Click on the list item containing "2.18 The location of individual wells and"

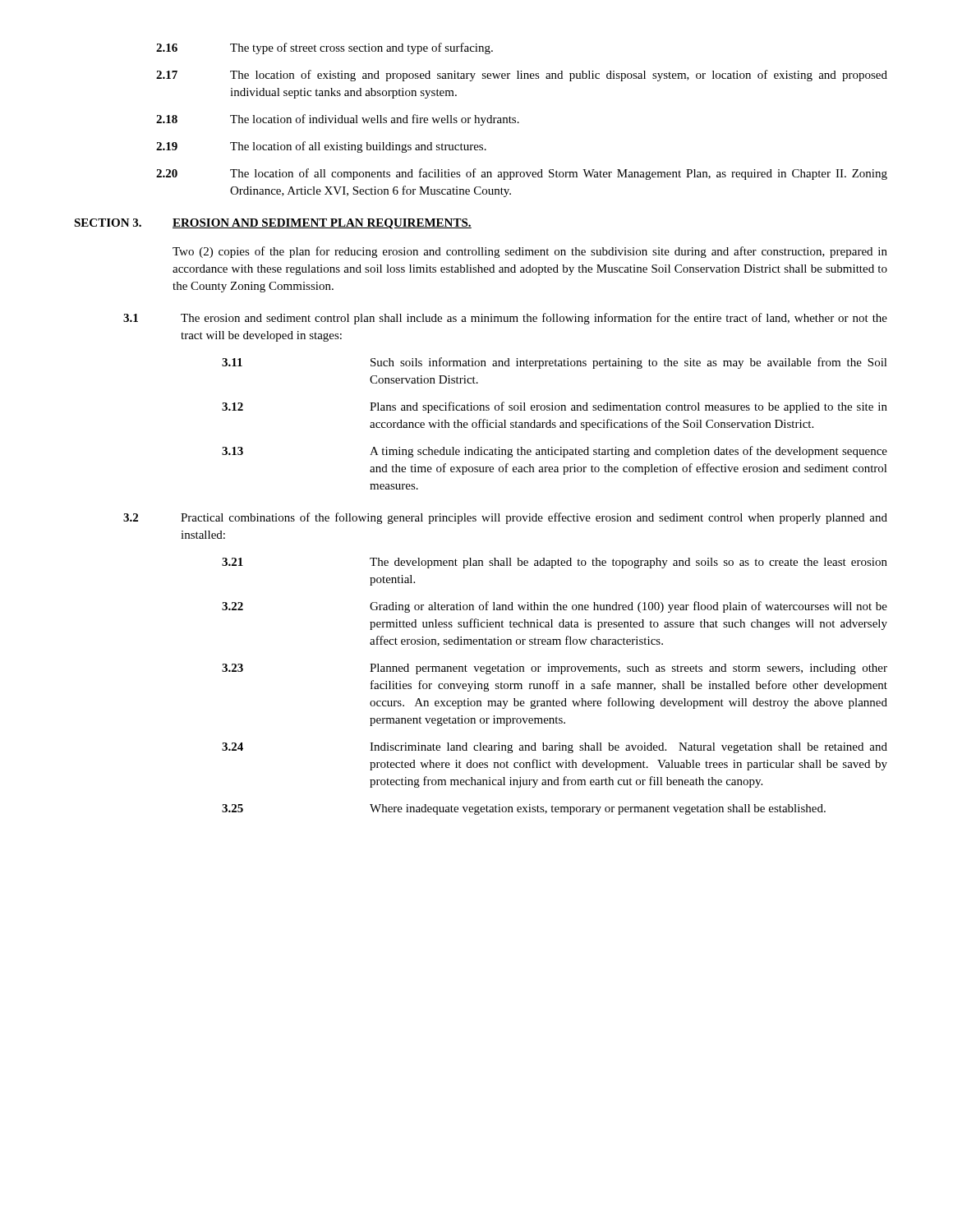481,120
